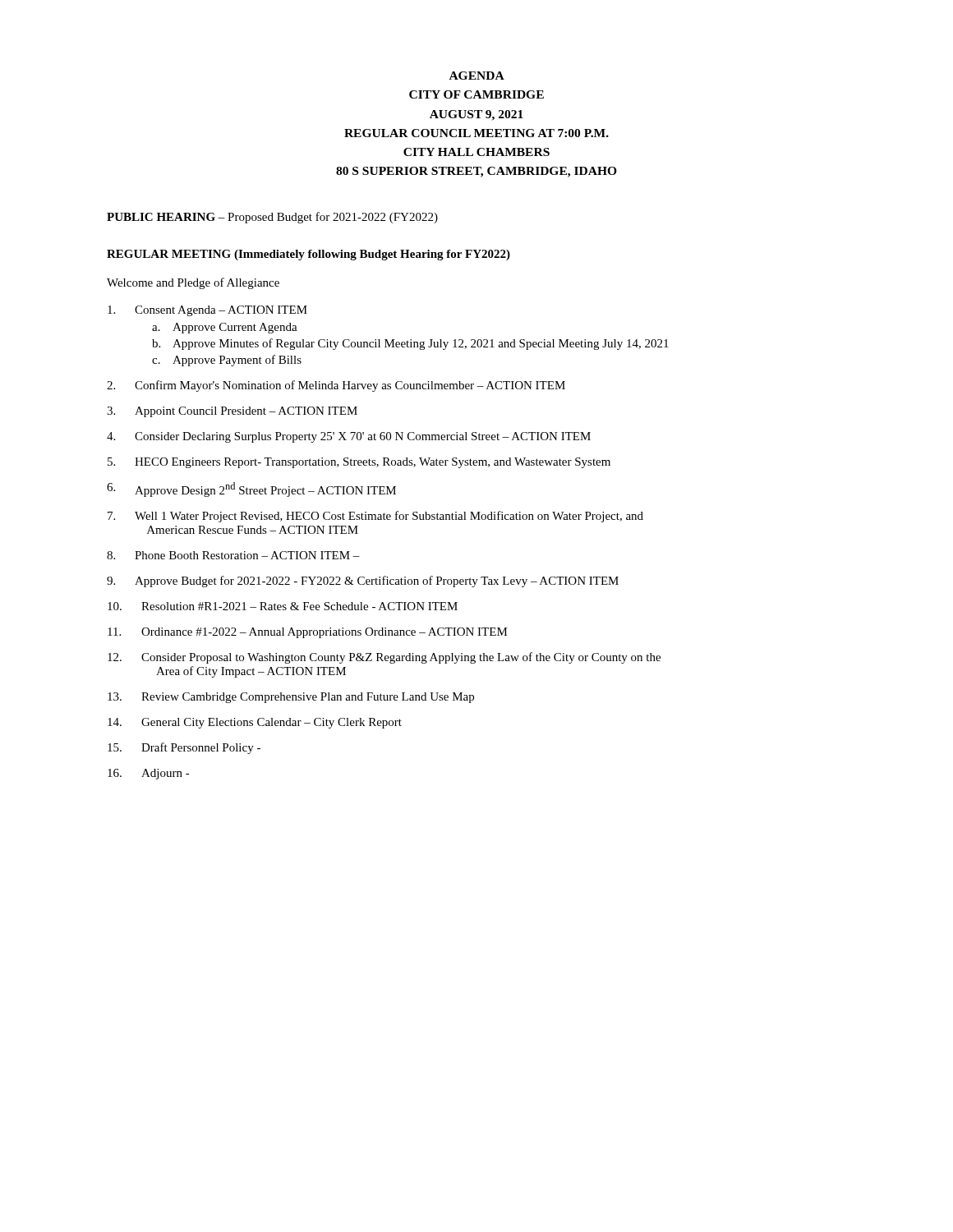Find "Welcome and Pledge of Allegiance" on this page
This screenshot has height=1232, width=953.
tap(193, 282)
